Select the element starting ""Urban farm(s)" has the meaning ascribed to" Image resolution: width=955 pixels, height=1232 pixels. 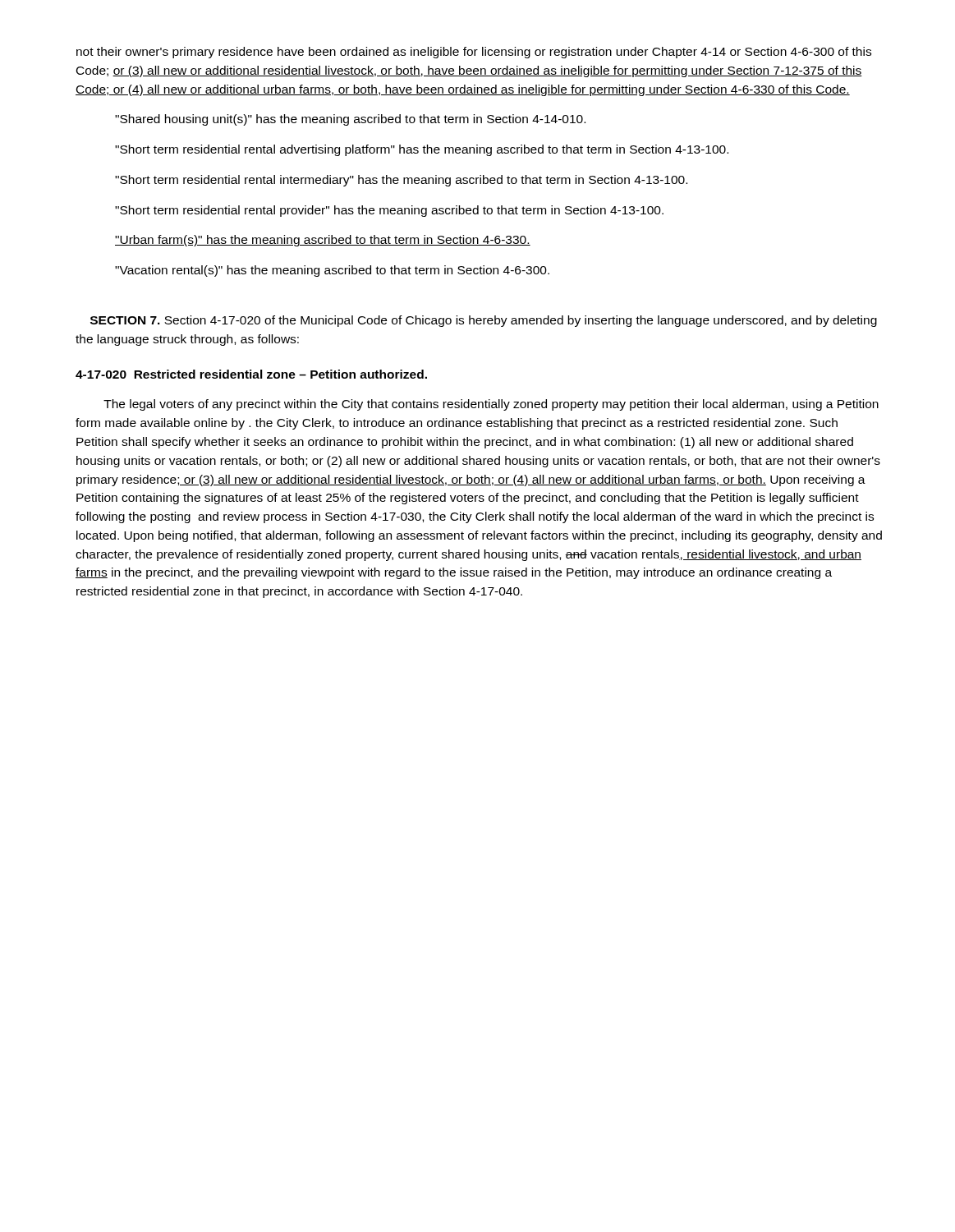pos(323,240)
